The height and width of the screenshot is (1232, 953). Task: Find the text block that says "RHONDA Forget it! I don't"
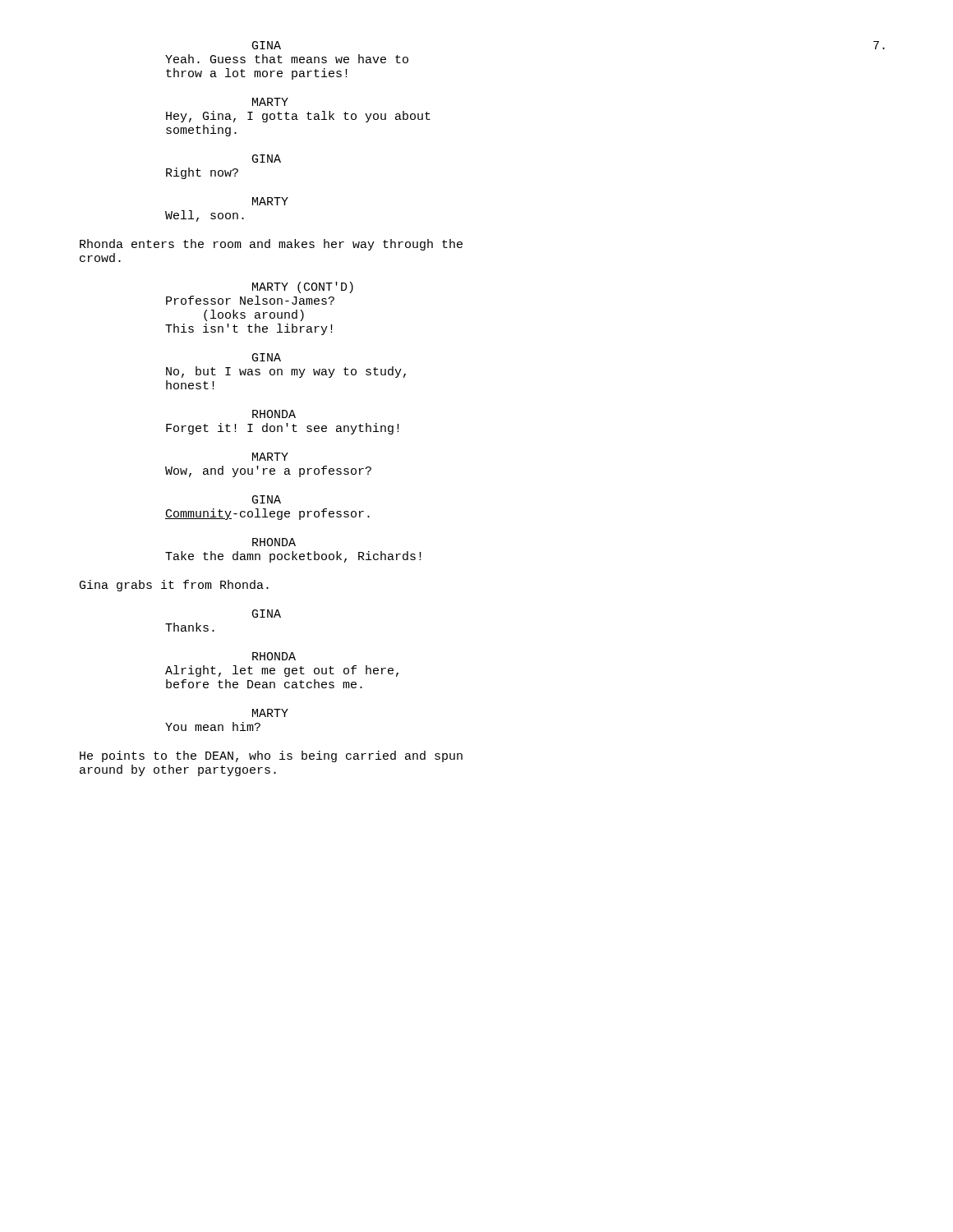click(274, 414)
